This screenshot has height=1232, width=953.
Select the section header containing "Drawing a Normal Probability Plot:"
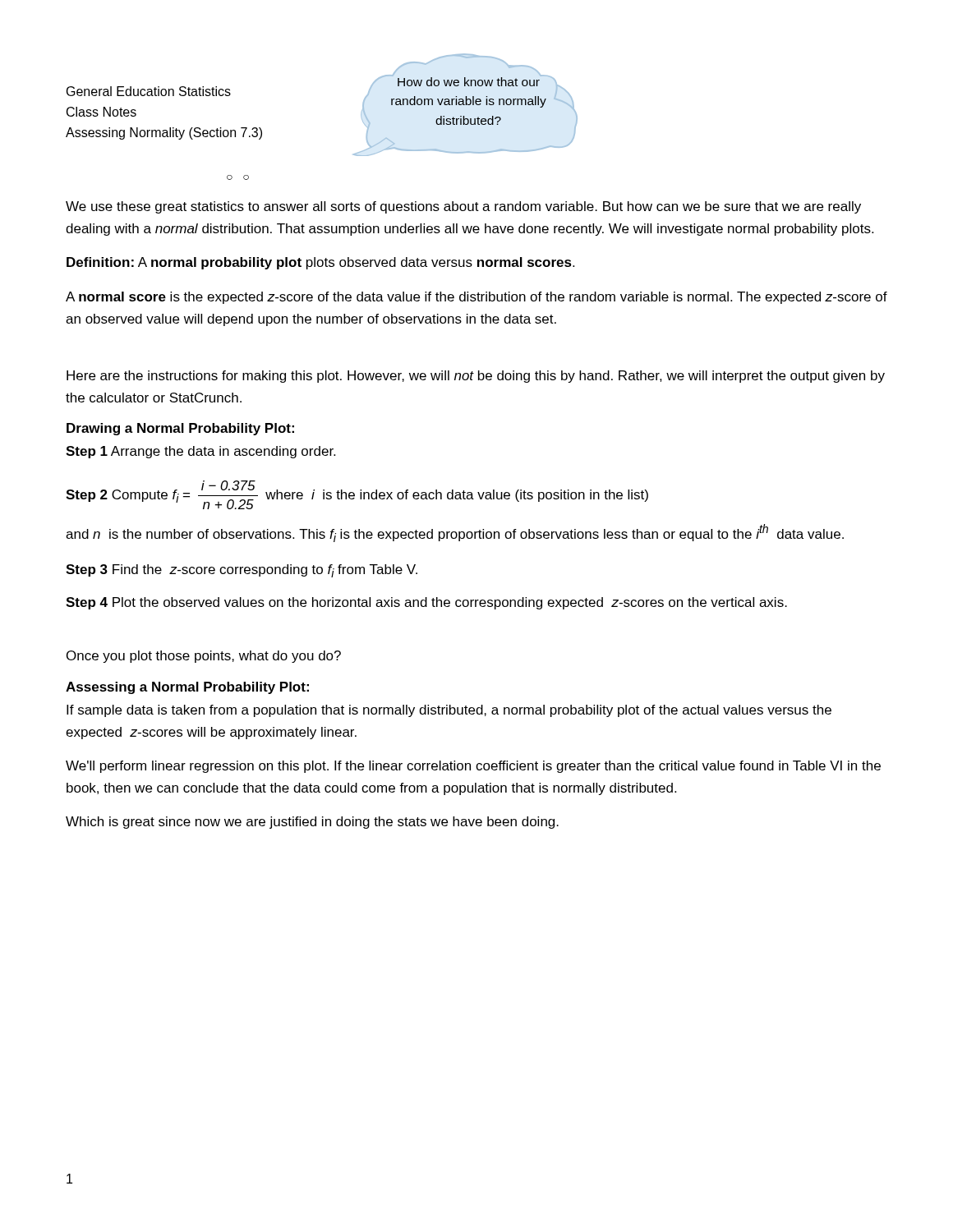tap(181, 429)
